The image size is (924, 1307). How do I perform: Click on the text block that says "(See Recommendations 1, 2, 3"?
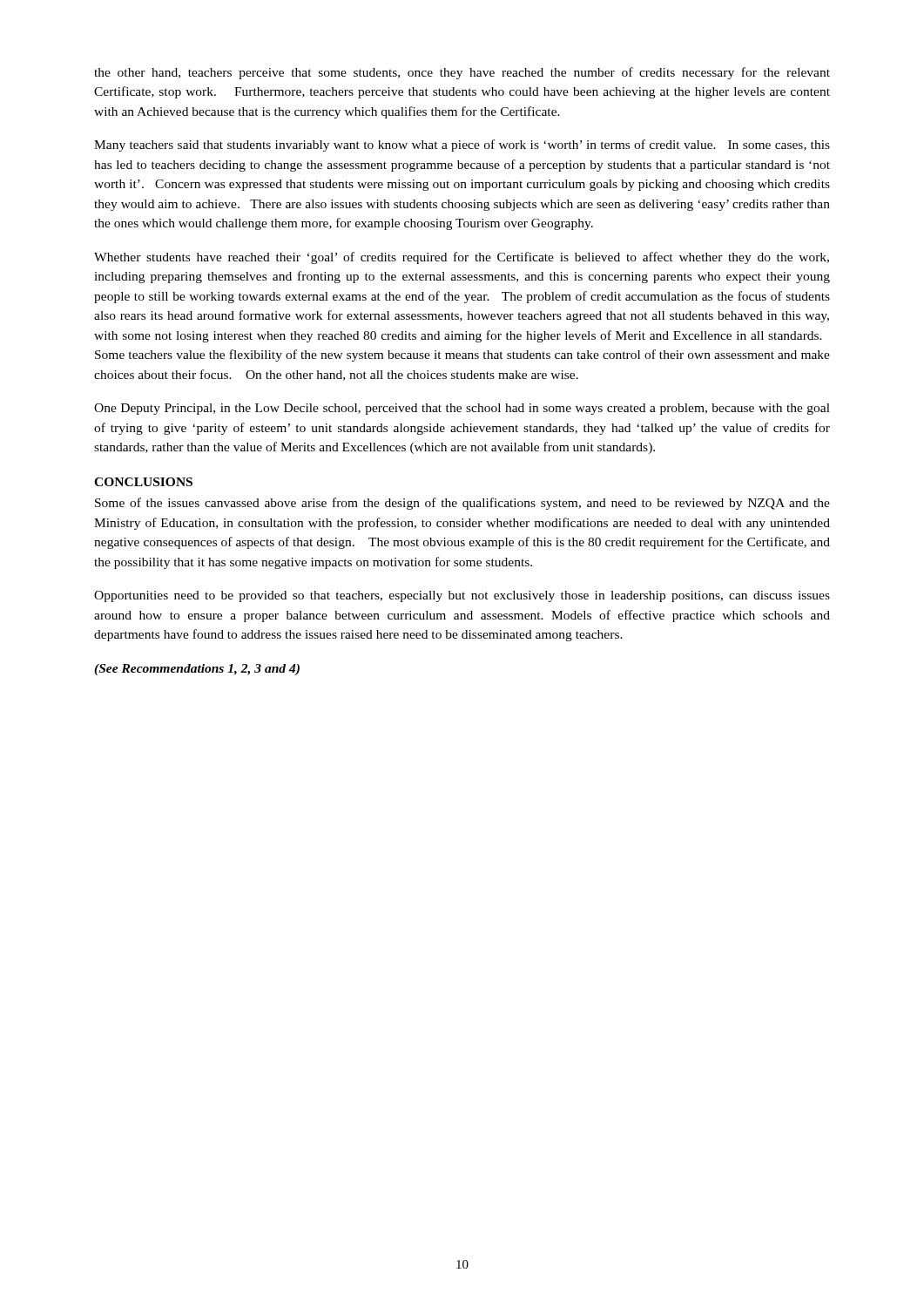tap(197, 668)
